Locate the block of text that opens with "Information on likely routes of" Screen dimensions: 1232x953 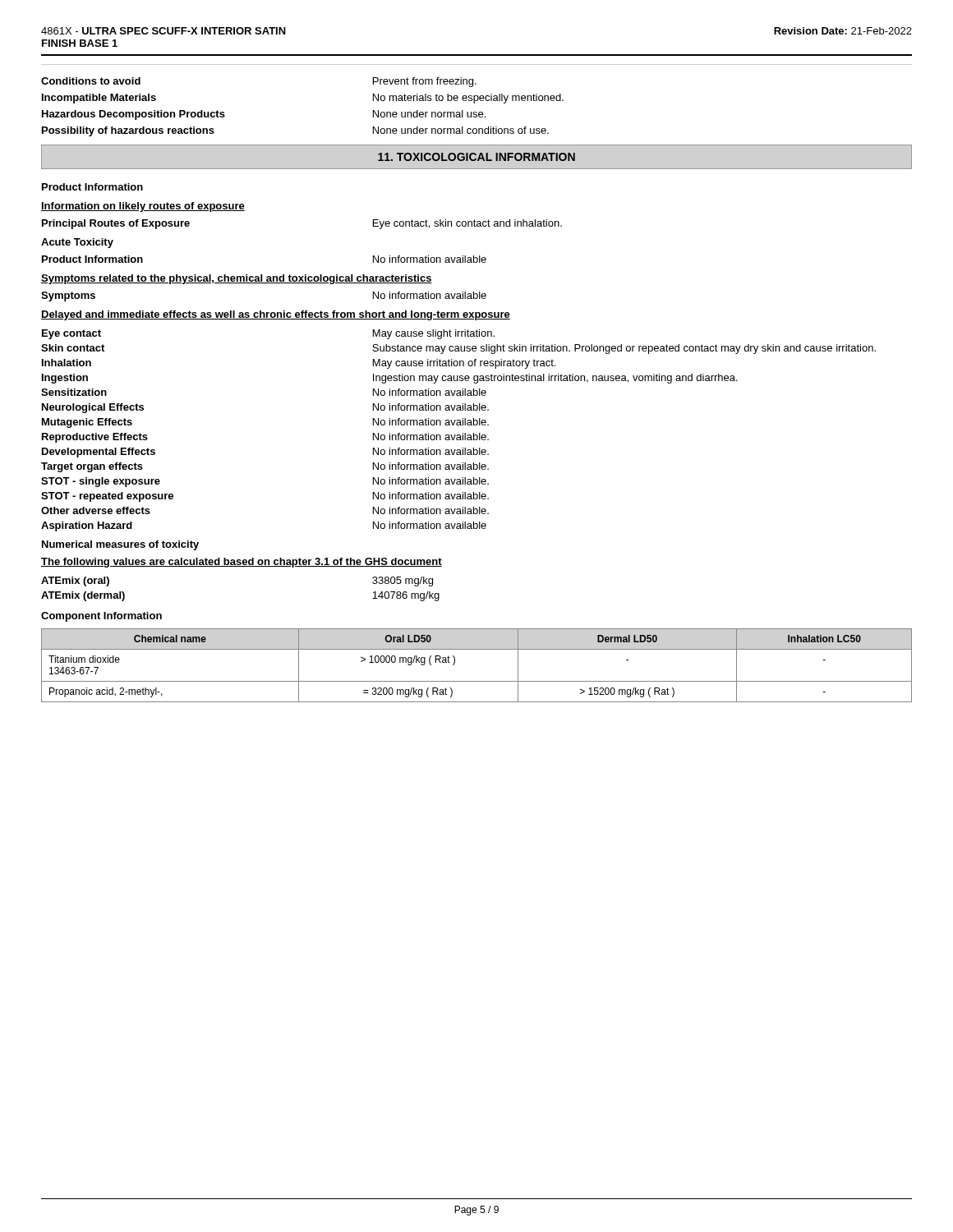[x=143, y=206]
